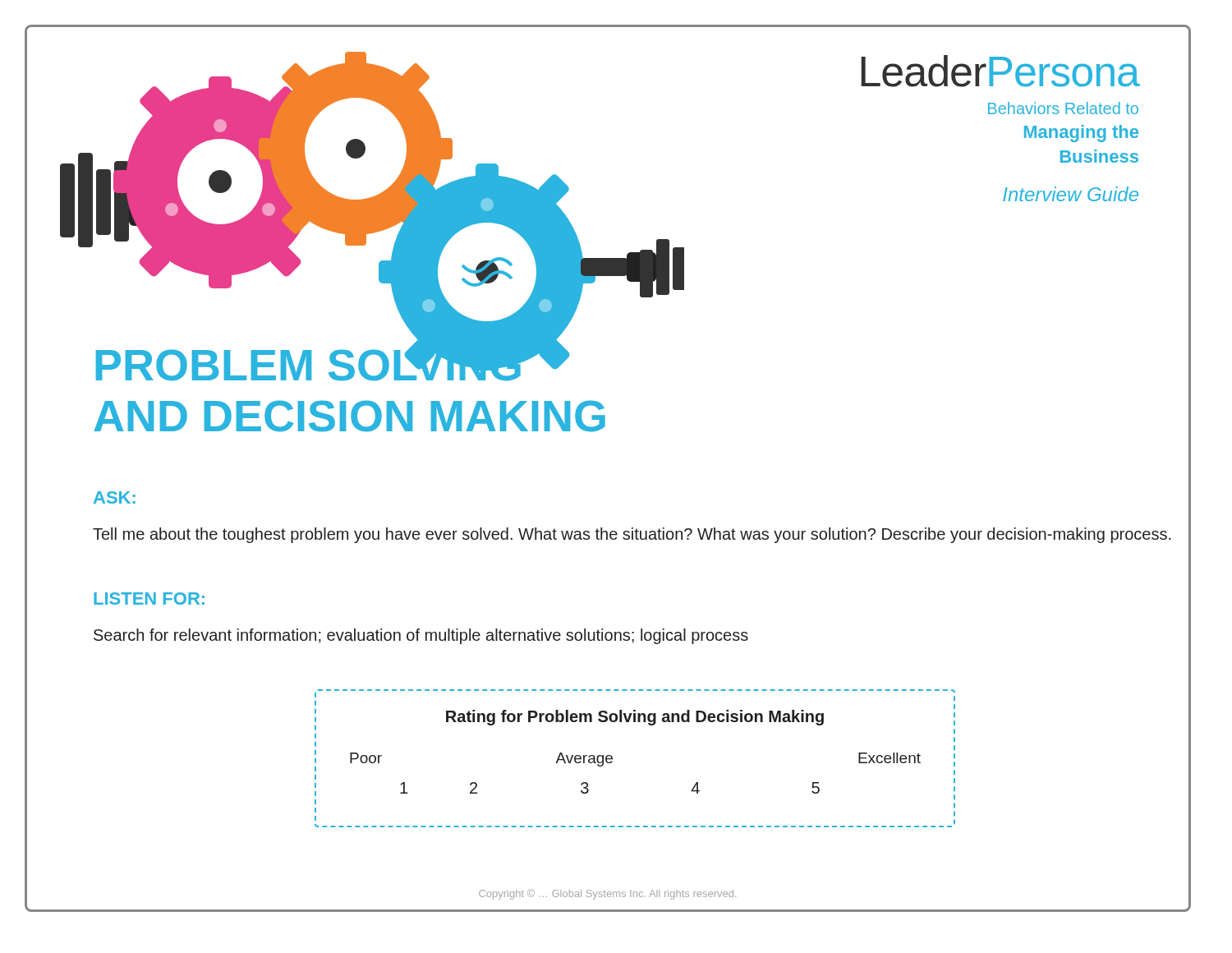
Task: Locate the illustration
Action: (x=356, y=202)
